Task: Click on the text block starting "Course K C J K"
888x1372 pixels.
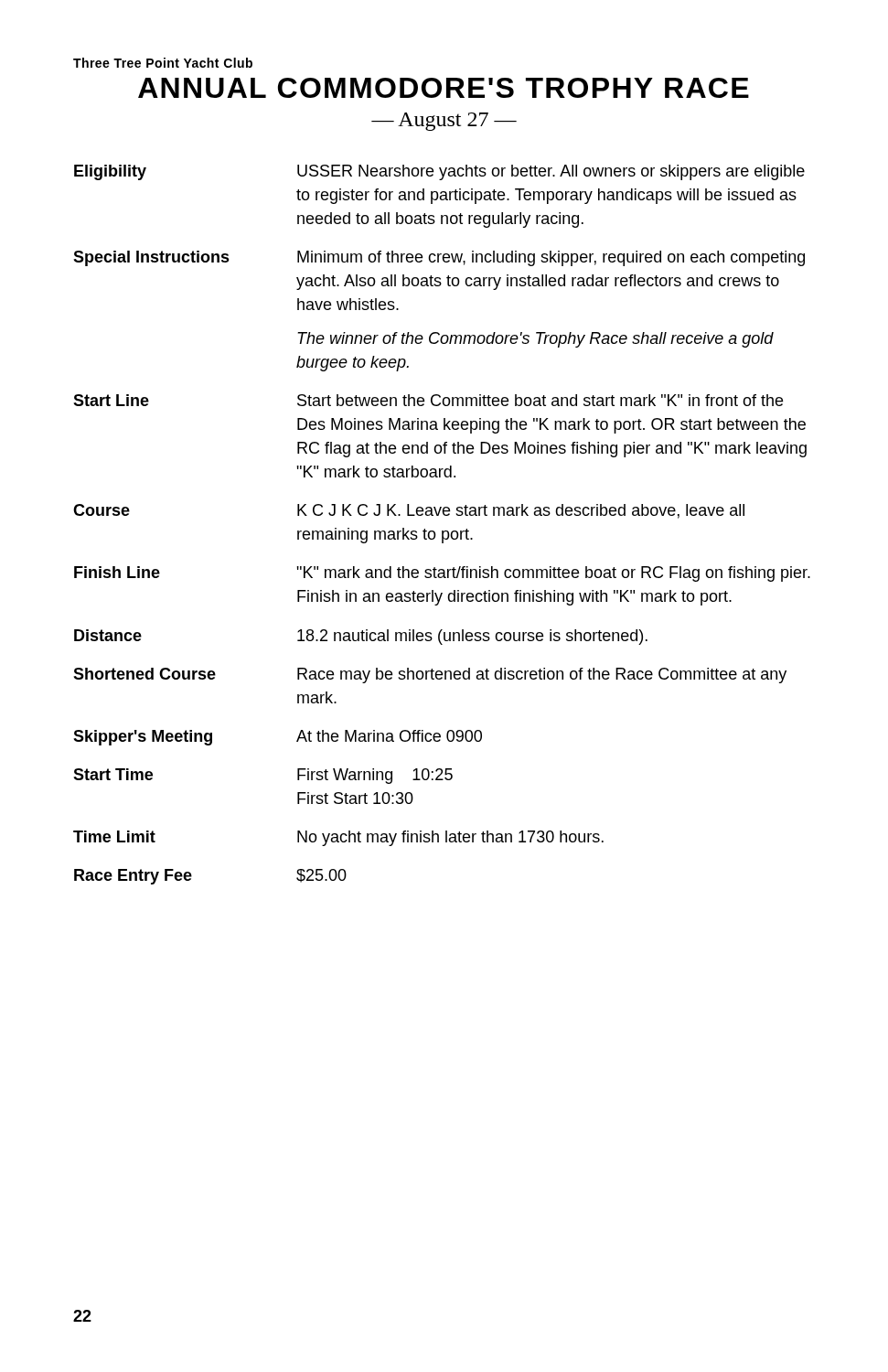Action: [444, 524]
